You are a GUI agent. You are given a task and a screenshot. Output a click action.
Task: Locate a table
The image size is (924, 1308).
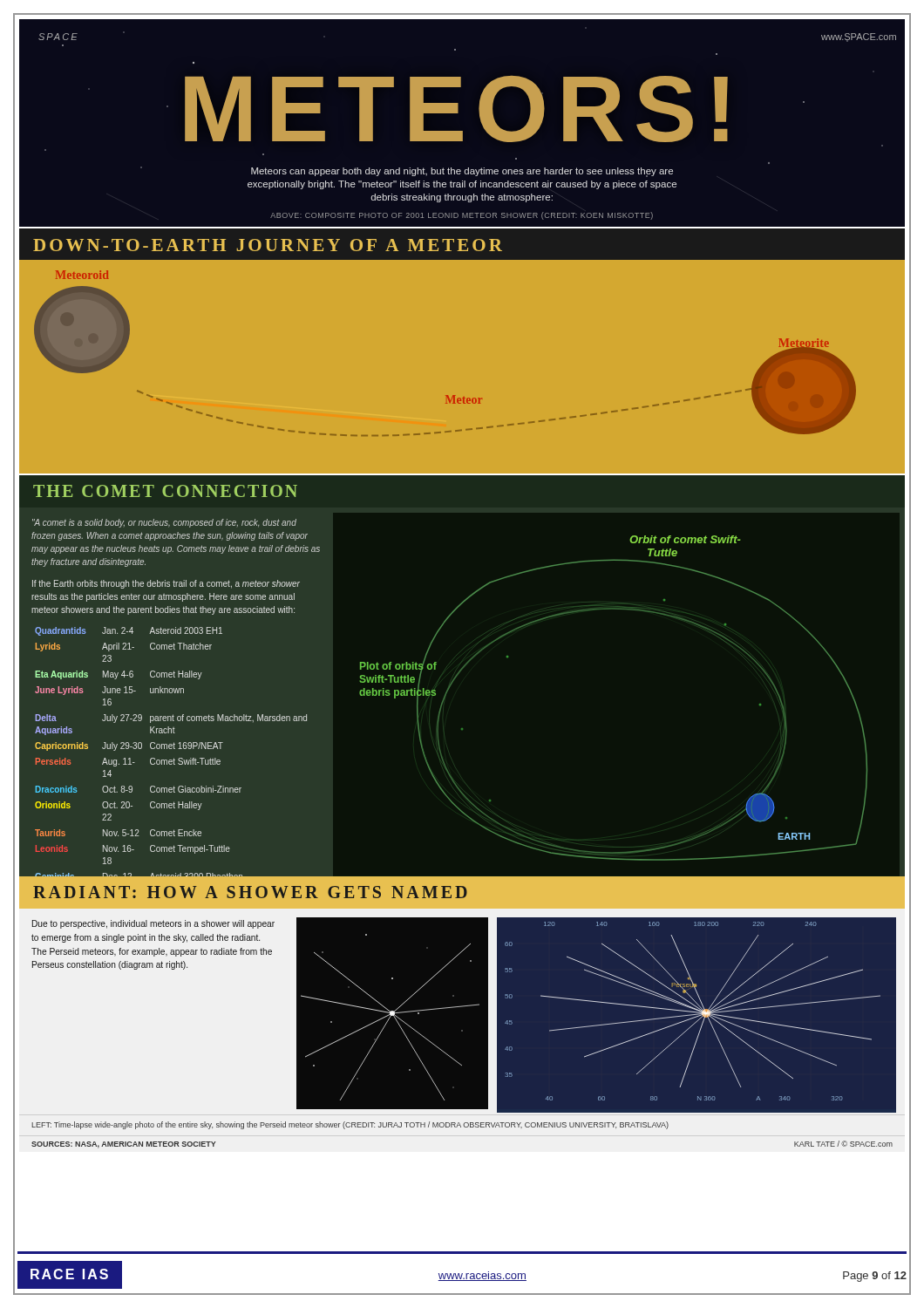pyautogui.click(x=176, y=760)
